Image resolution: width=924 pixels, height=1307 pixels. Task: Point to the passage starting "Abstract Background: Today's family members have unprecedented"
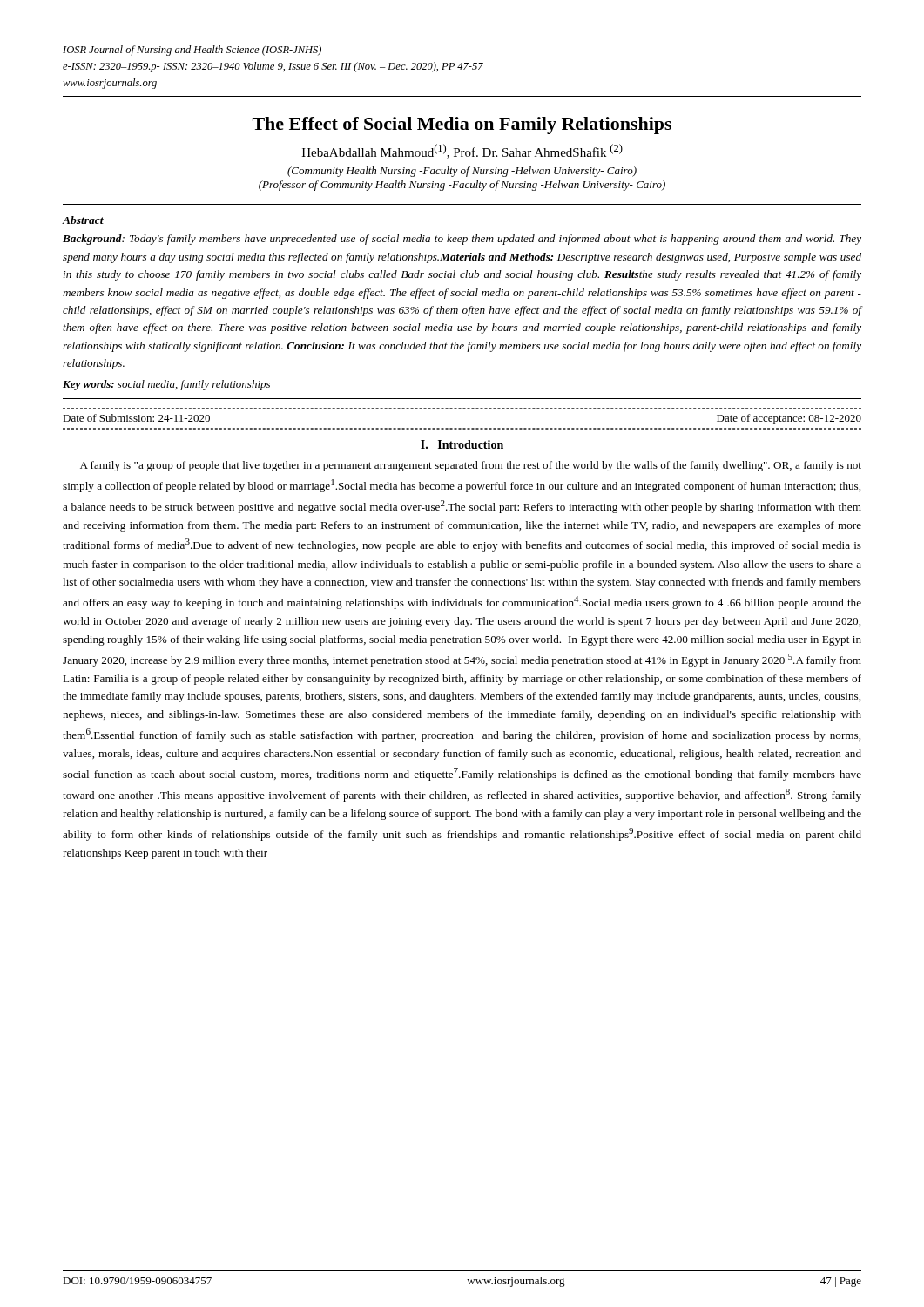(462, 302)
